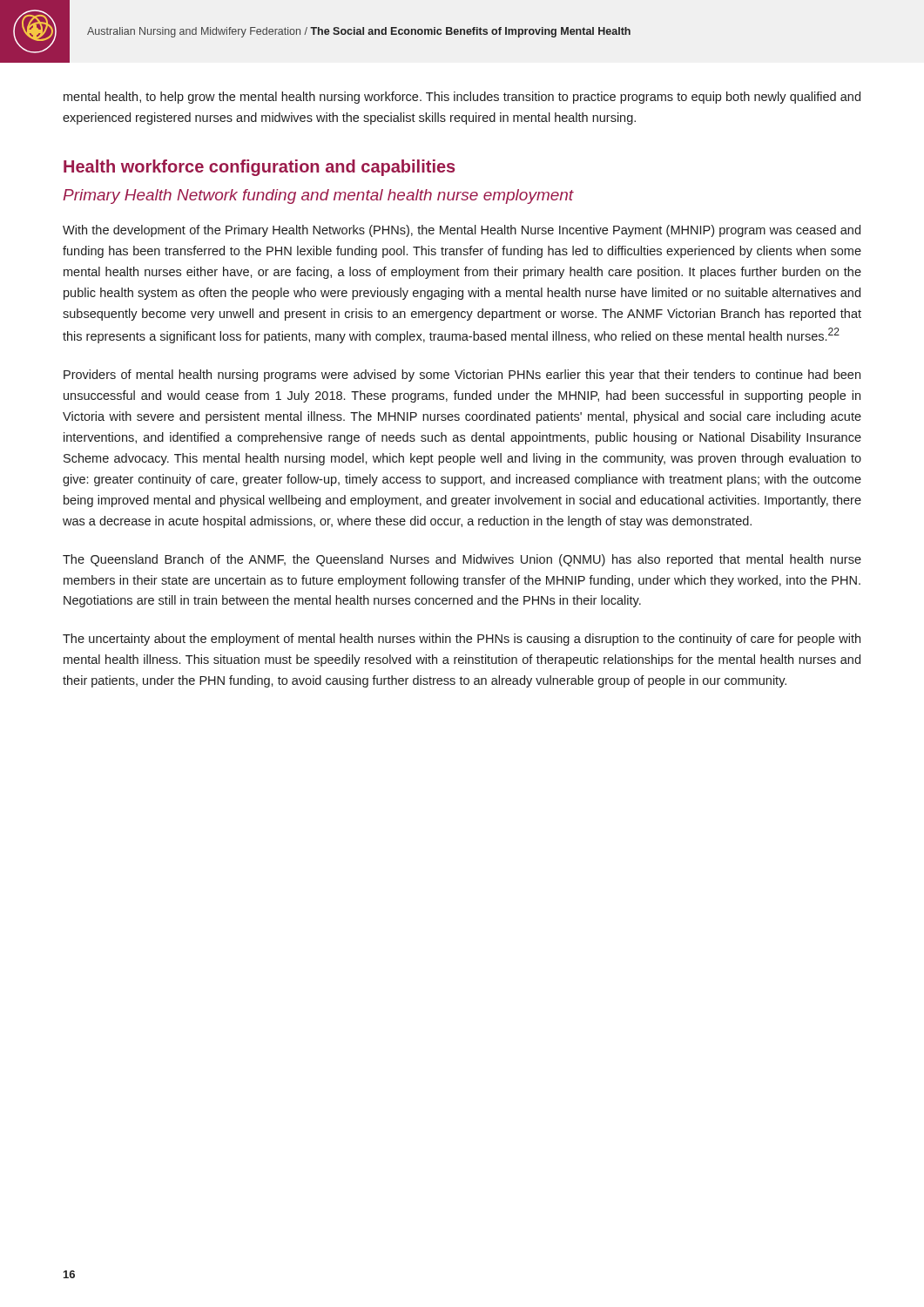Viewport: 924px width, 1307px height.
Task: Click the passage that begins "mental health, to"
Action: [x=462, y=107]
